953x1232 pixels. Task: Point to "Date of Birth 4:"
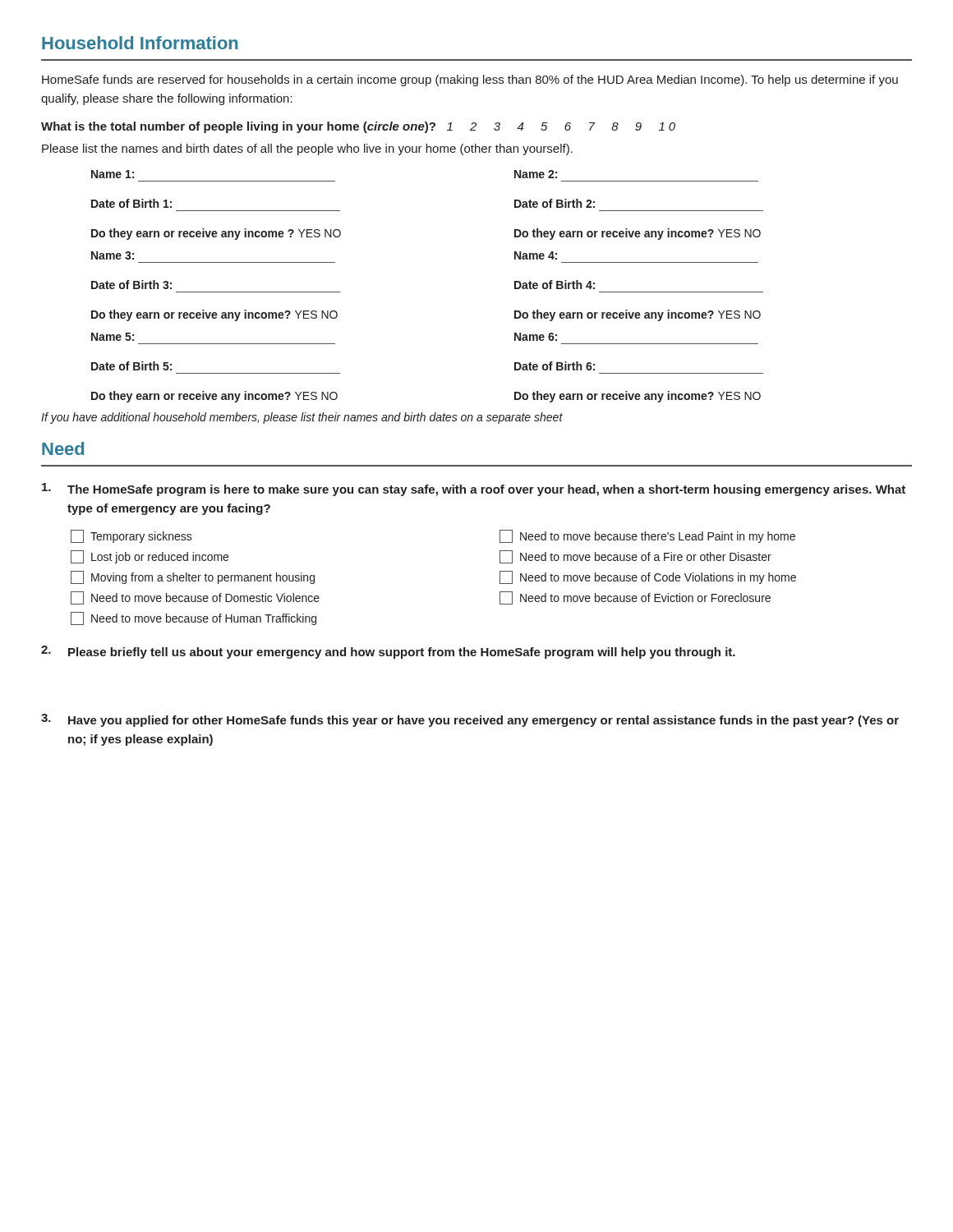pos(639,285)
